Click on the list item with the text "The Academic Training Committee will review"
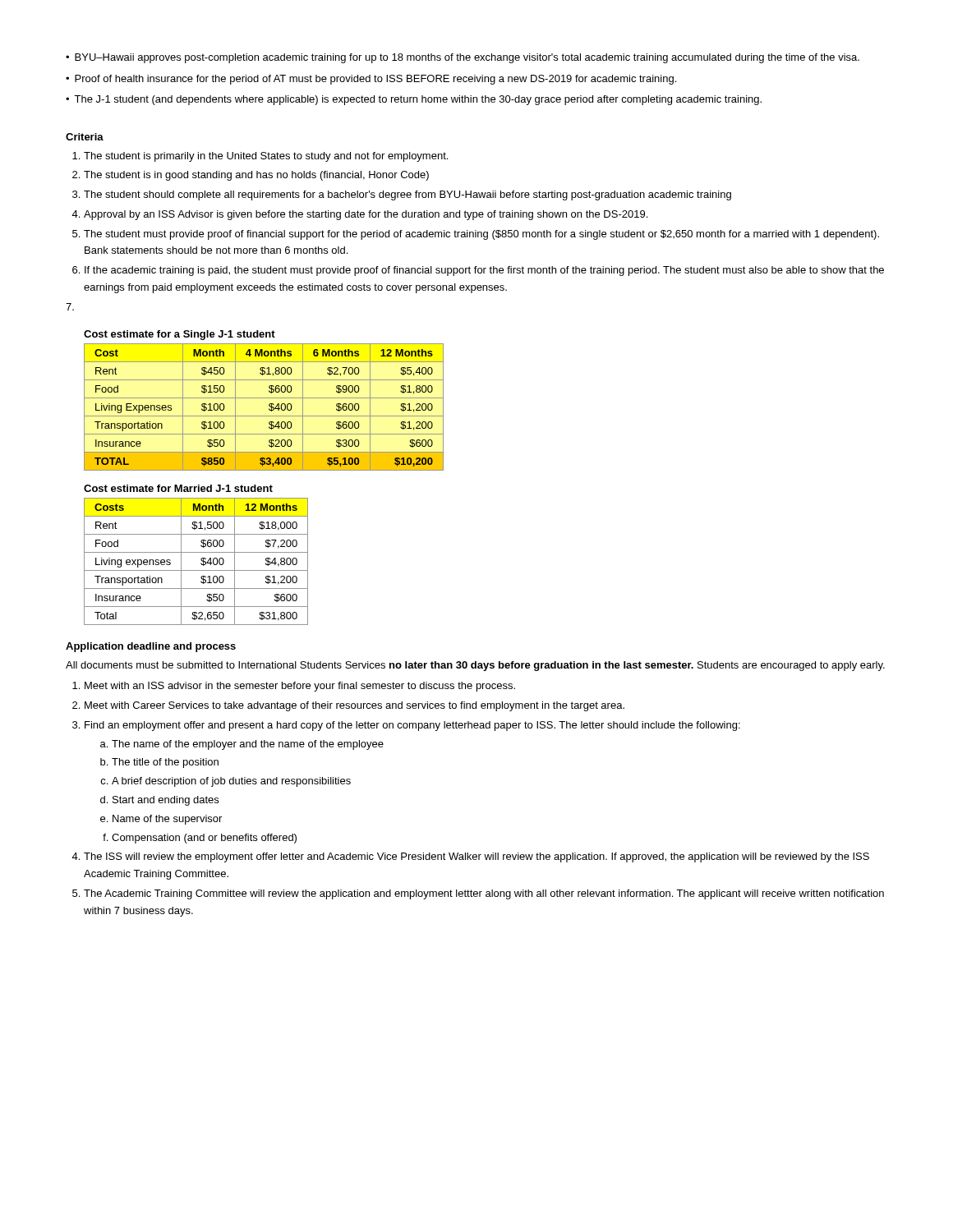 tap(484, 902)
